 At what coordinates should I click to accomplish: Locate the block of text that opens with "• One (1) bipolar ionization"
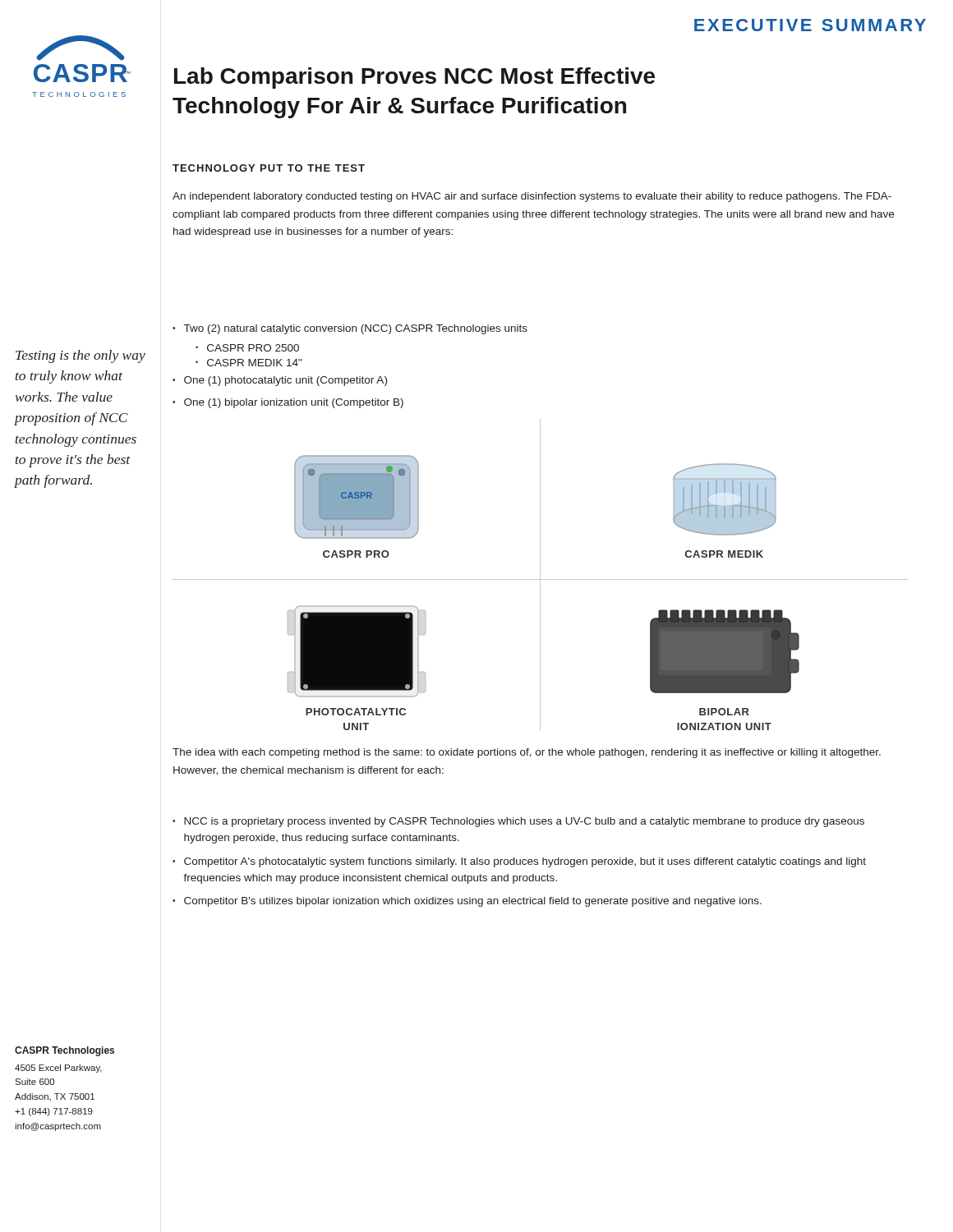tap(288, 402)
